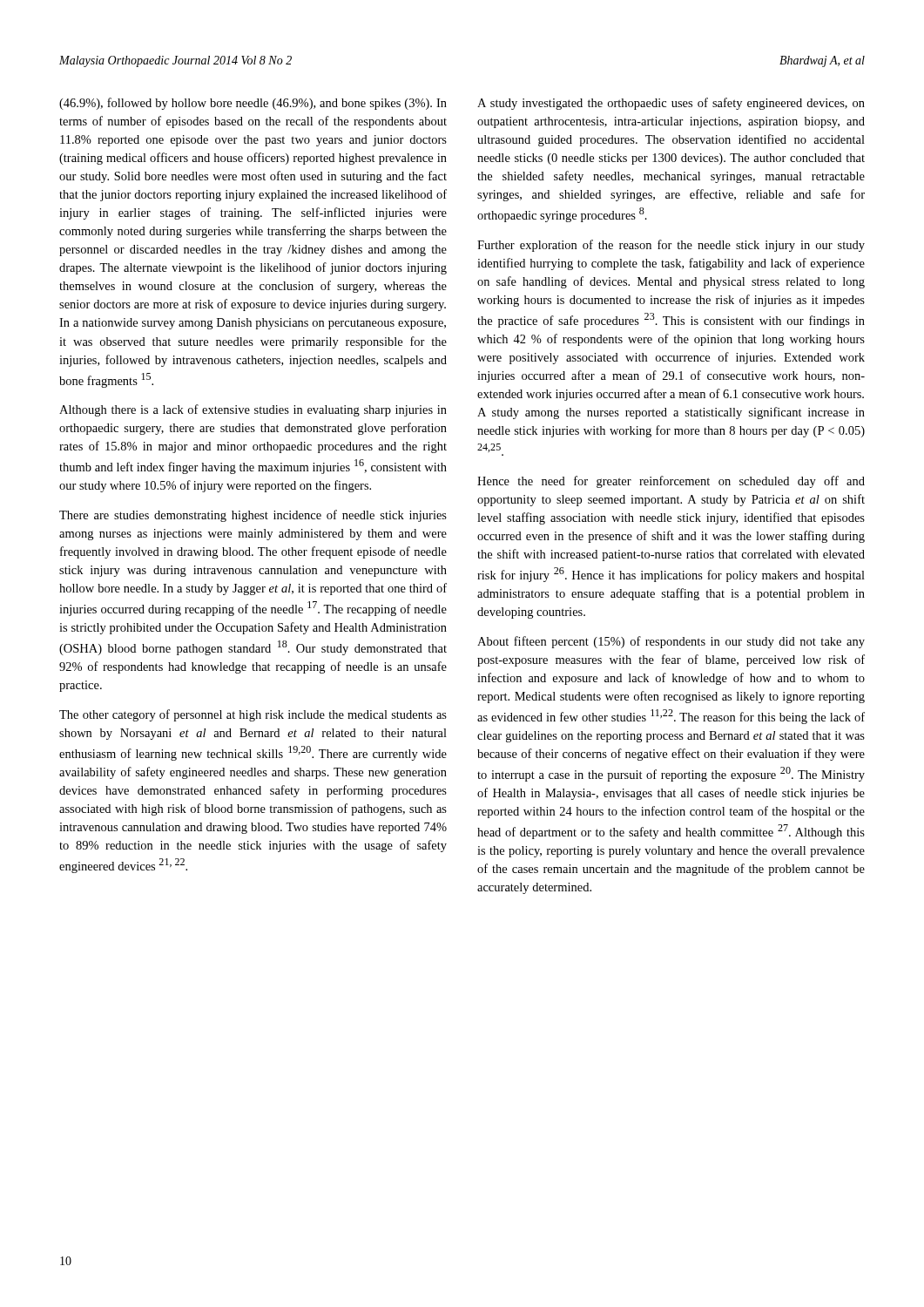This screenshot has width=924, height=1307.
Task: Find the text block that reads "About fifteen percent (15%) of respondents in our"
Action: coord(671,764)
